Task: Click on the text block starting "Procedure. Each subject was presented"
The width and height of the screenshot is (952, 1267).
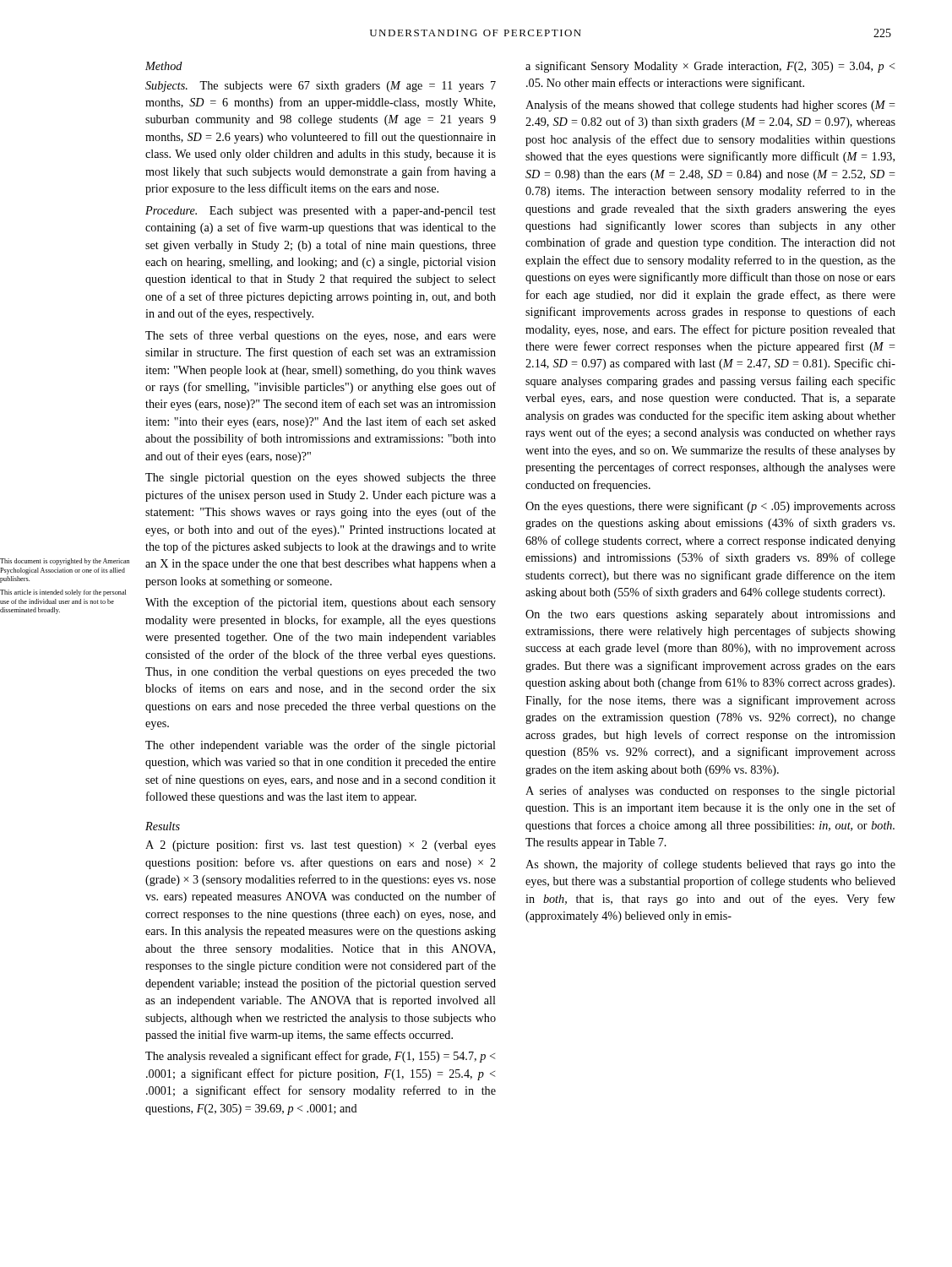Action: 321,262
